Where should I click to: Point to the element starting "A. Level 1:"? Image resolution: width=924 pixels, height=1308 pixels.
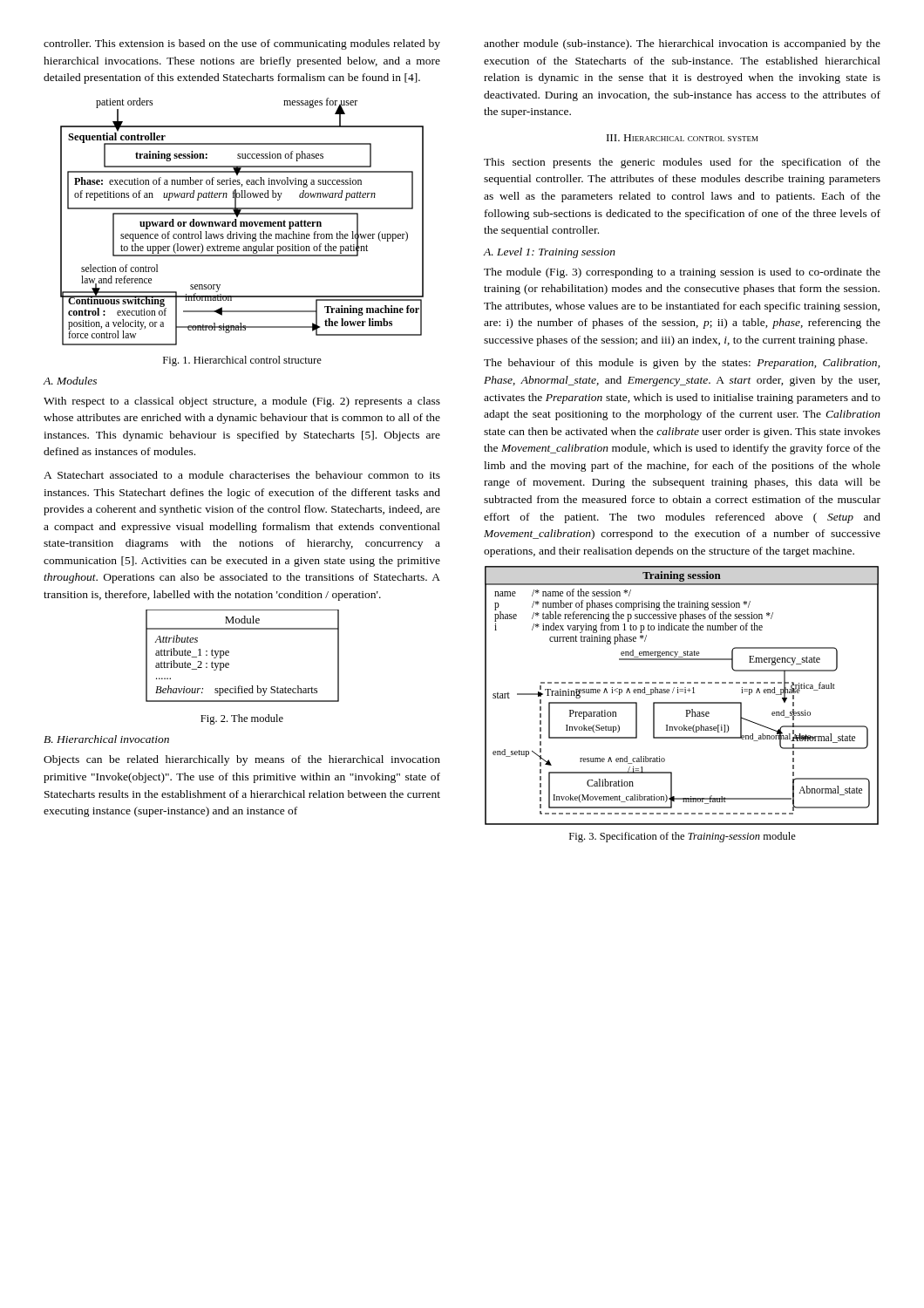[550, 251]
